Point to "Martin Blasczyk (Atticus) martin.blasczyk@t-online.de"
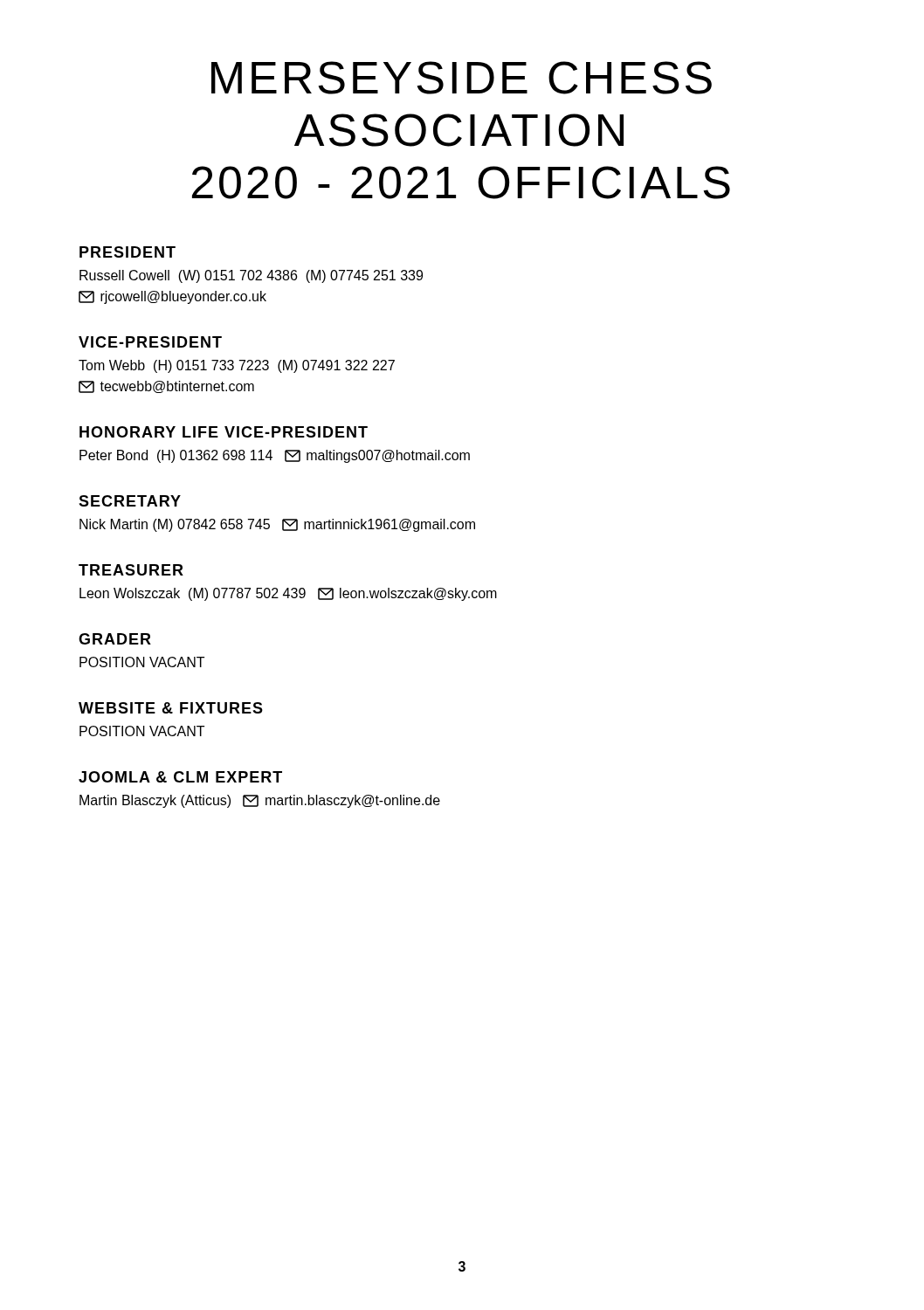 click(x=260, y=801)
